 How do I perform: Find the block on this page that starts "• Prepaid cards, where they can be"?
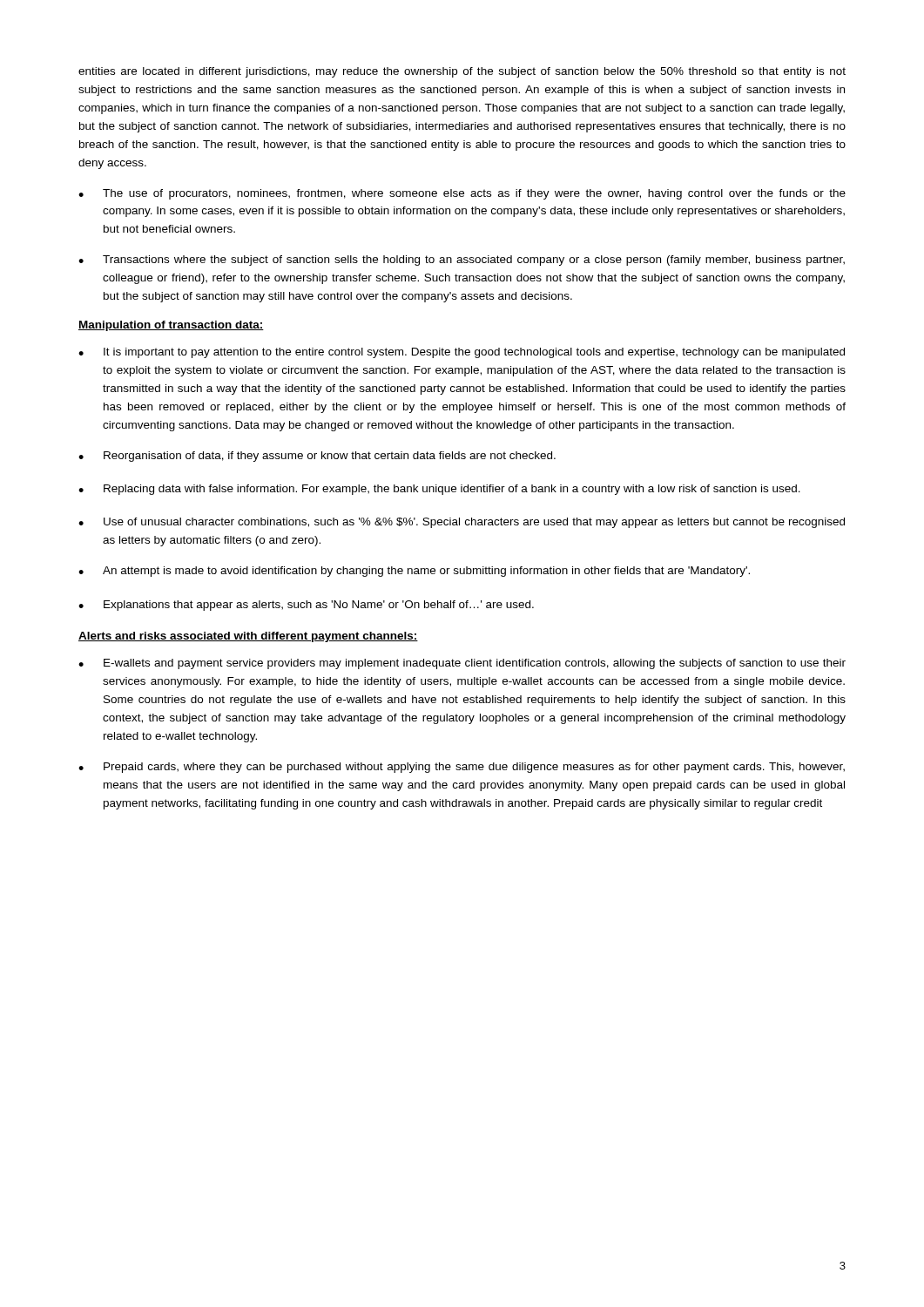(x=462, y=785)
